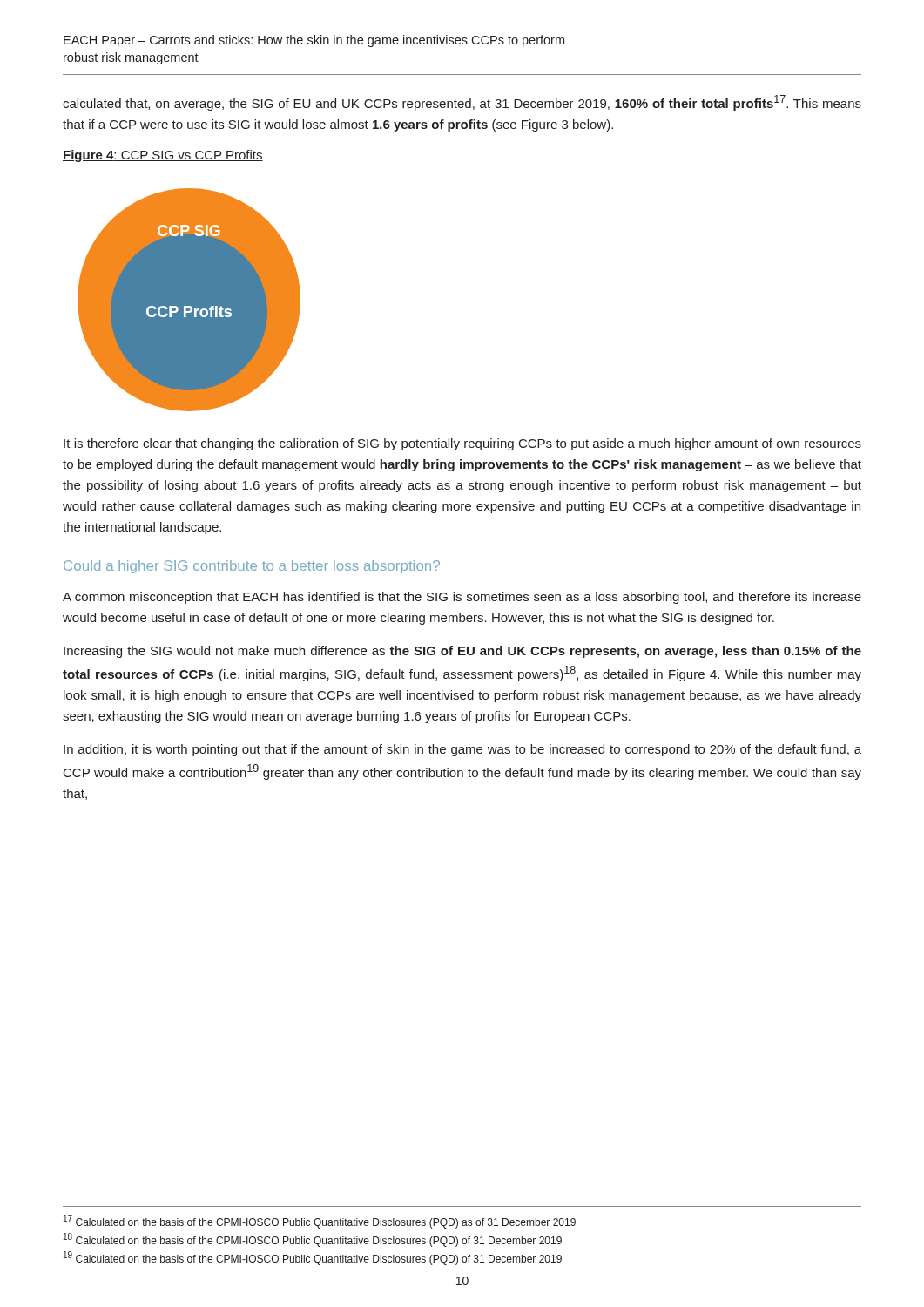Find the section header on this page that starts "Could a higher SIG contribute to a"
The width and height of the screenshot is (924, 1307).
point(252,566)
